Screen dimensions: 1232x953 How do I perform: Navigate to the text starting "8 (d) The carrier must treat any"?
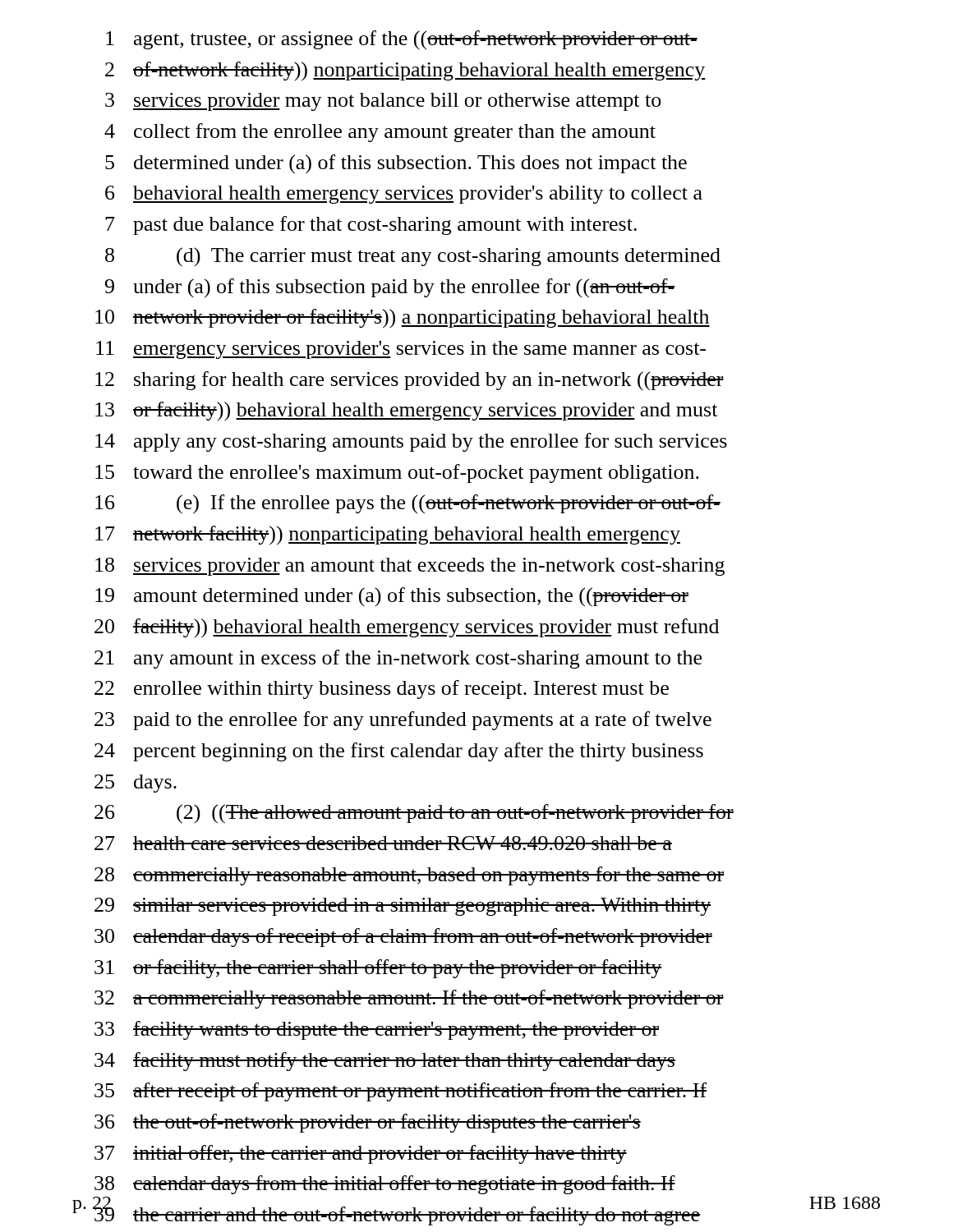pos(476,363)
